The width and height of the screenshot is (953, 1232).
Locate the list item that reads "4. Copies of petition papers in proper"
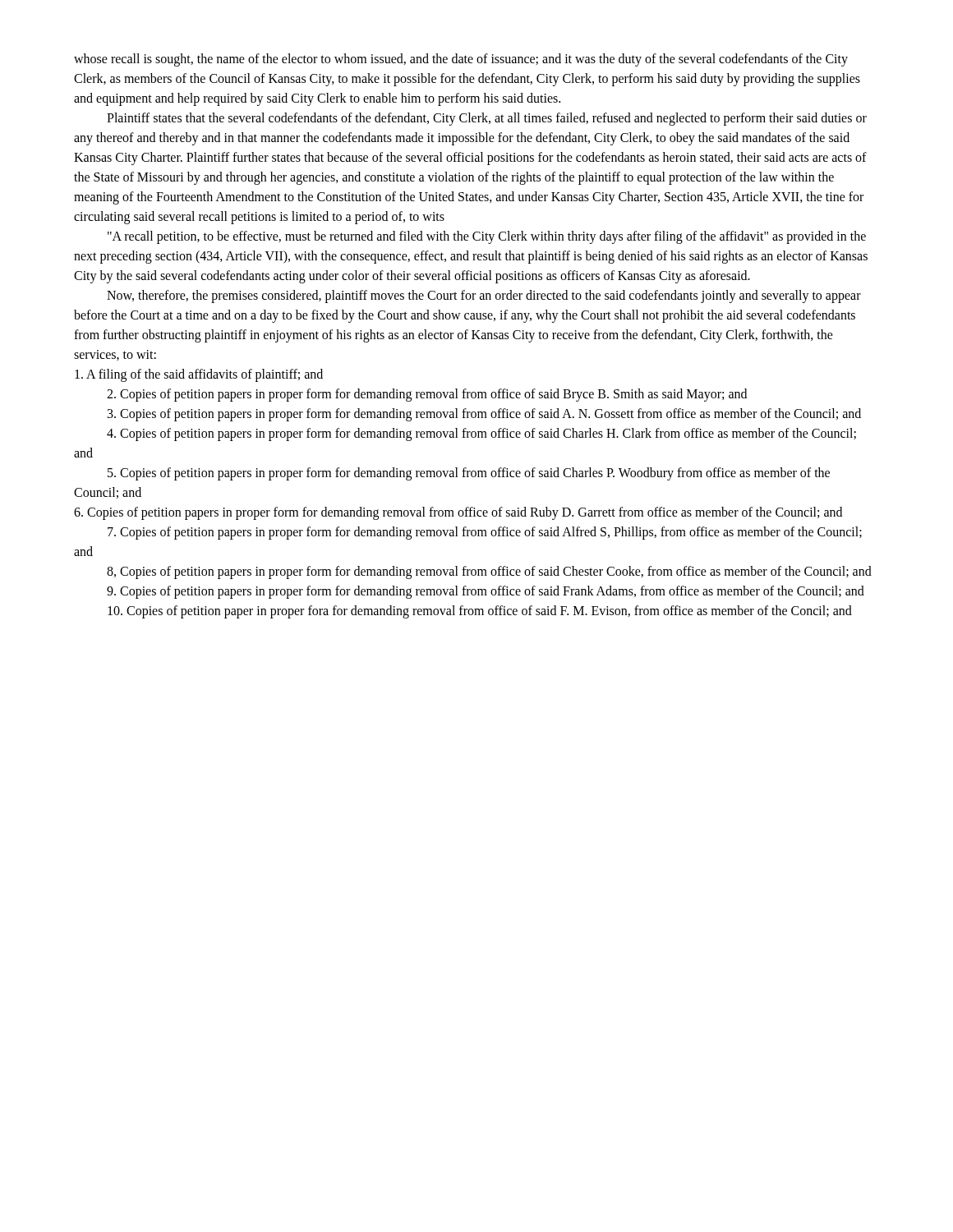476,444
